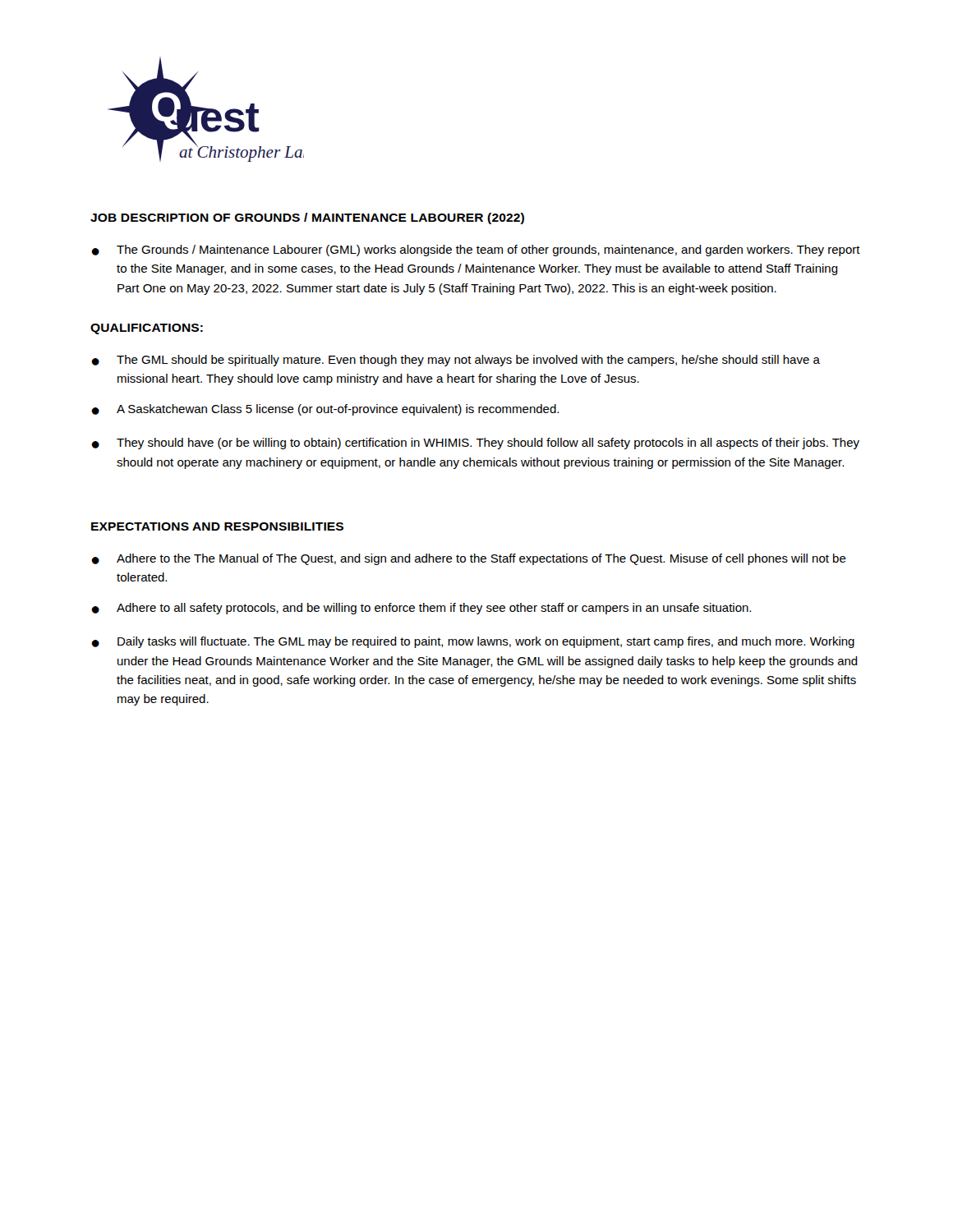Screen dimensions: 1232x953
Task: Locate the block of text that opens with "● Daily tasks will"
Action: [x=476, y=670]
